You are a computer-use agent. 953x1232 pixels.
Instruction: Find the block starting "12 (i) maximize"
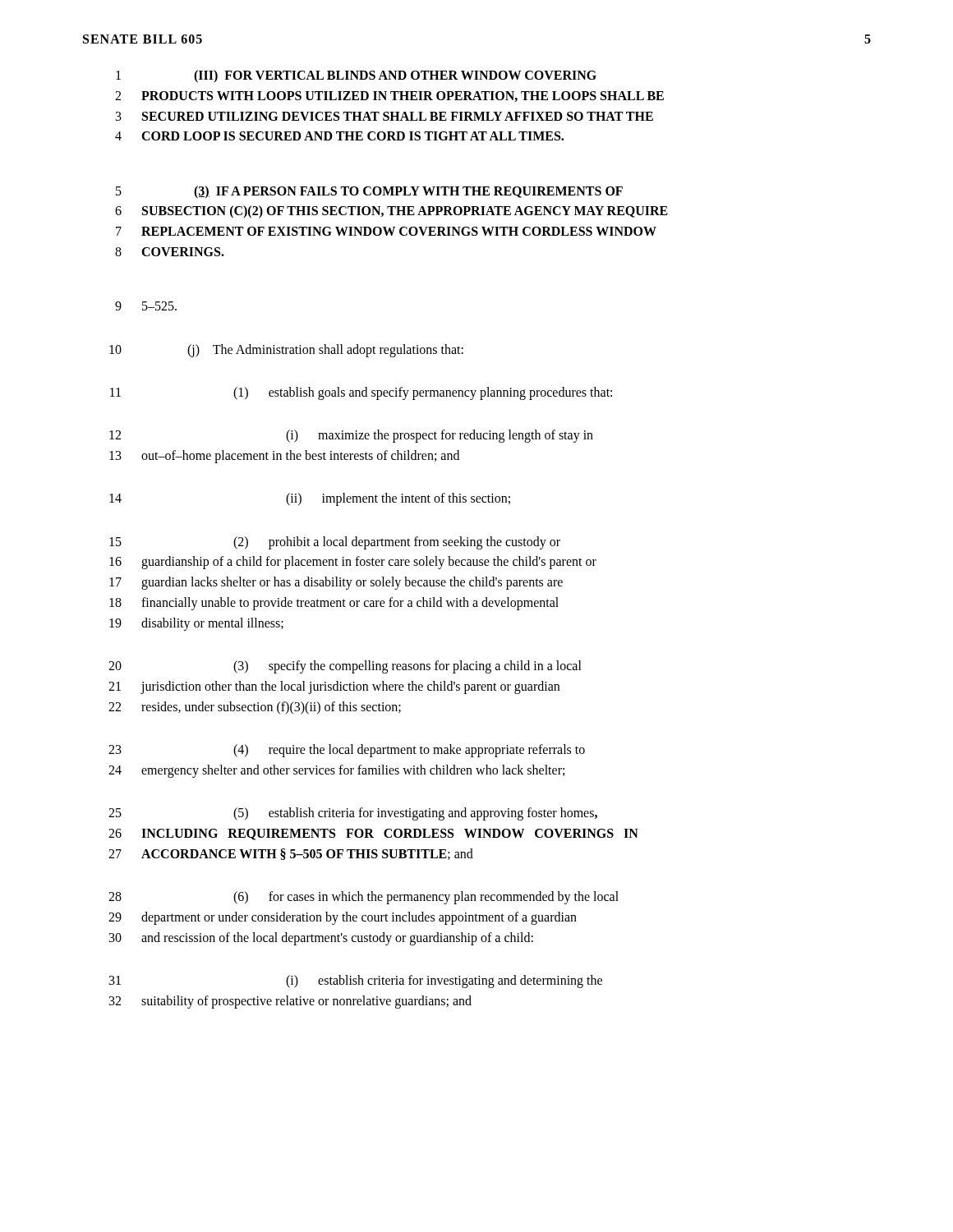[x=476, y=446]
